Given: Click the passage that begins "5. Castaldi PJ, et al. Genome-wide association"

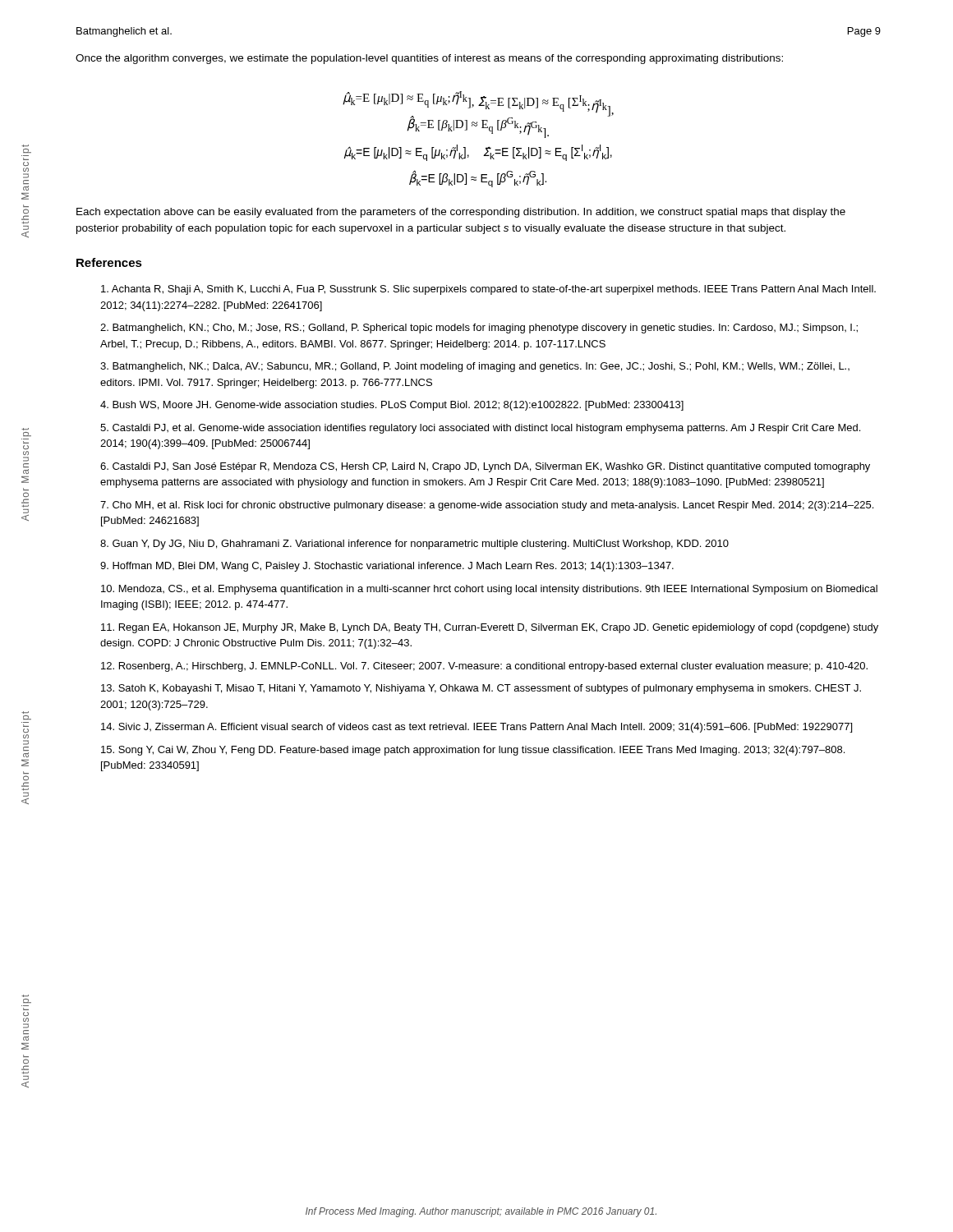Looking at the screenshot, I should pyautogui.click(x=481, y=435).
